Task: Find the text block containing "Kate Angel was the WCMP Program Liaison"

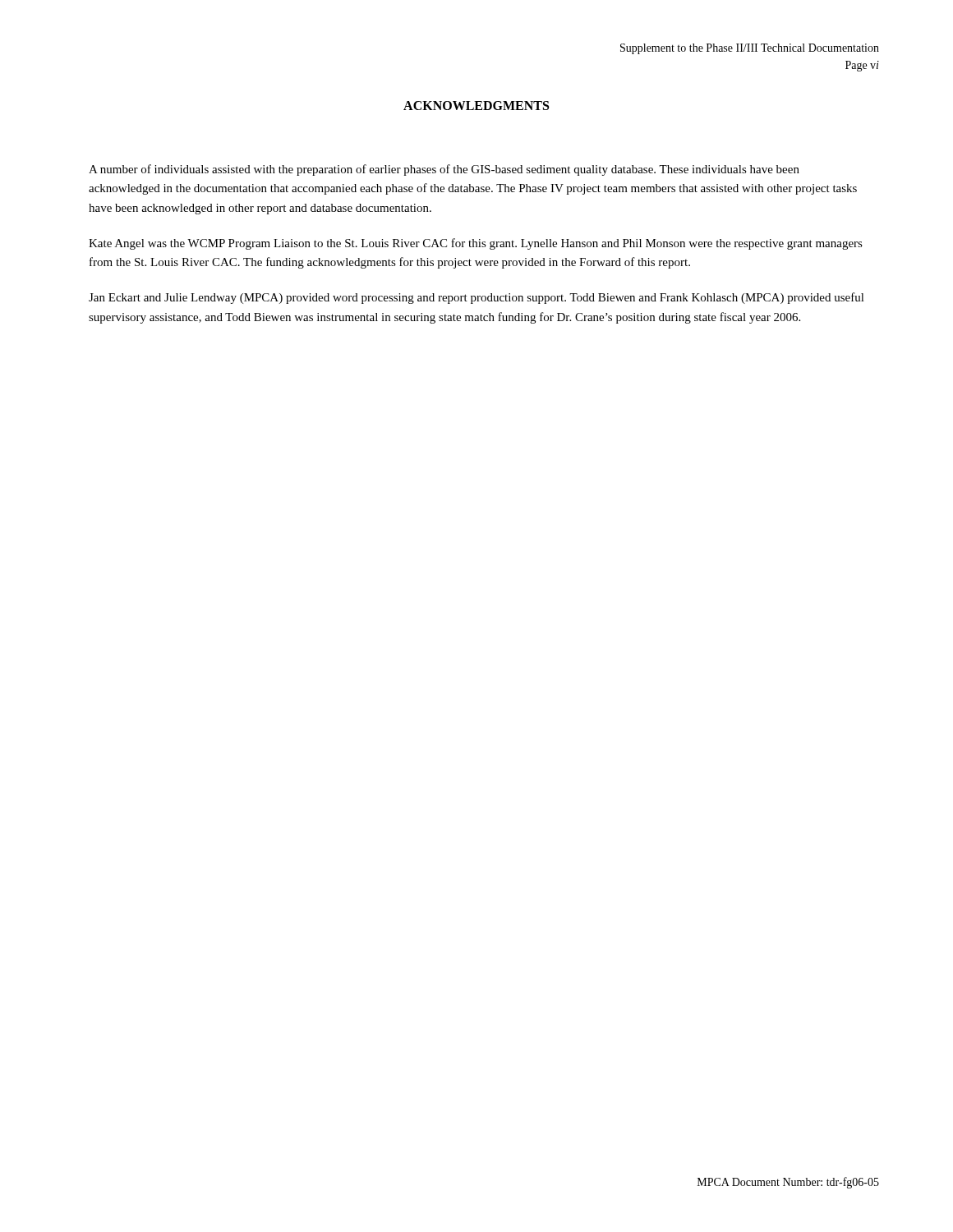Action: [476, 252]
